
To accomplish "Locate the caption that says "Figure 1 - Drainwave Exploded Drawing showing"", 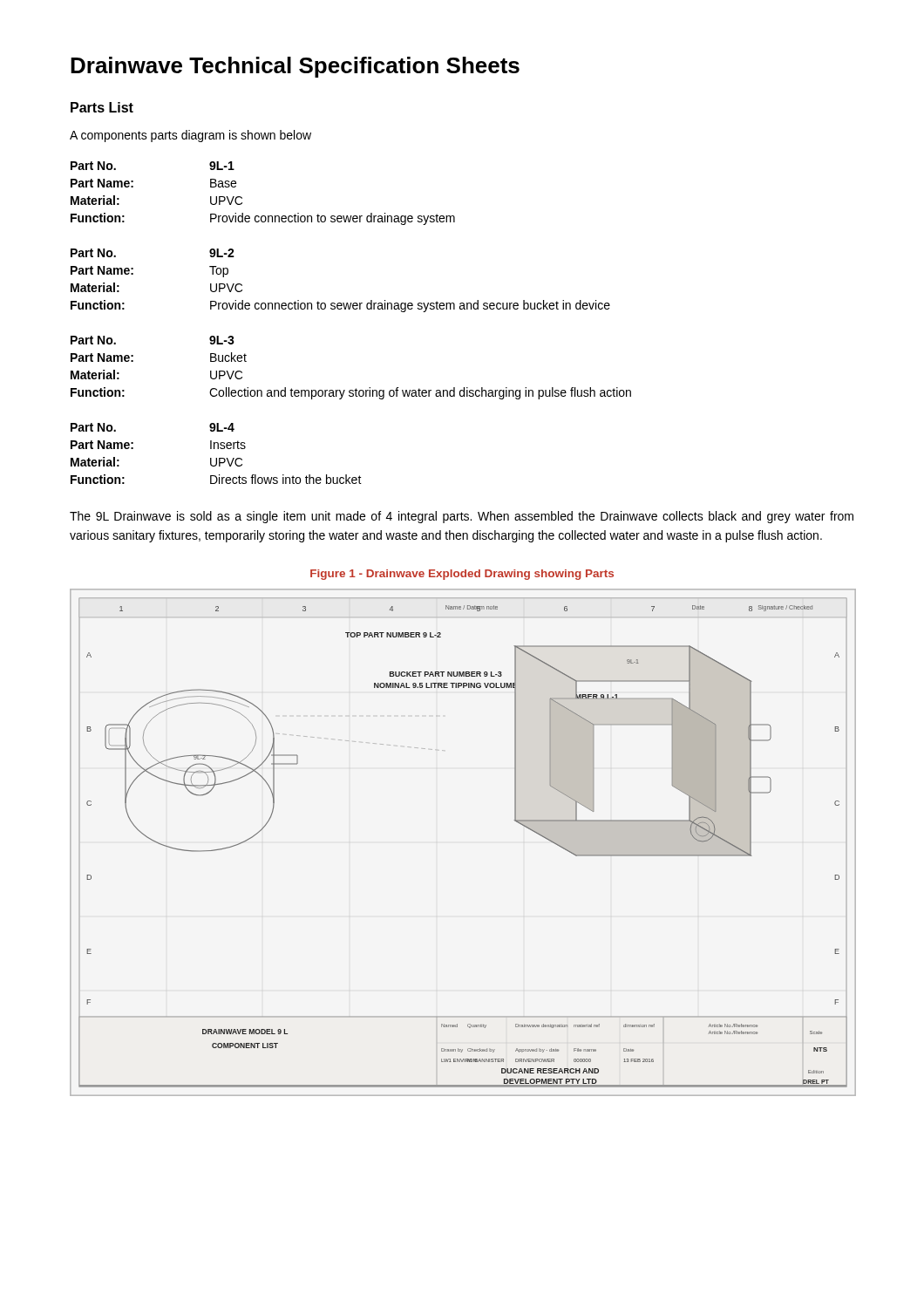I will (x=462, y=573).
